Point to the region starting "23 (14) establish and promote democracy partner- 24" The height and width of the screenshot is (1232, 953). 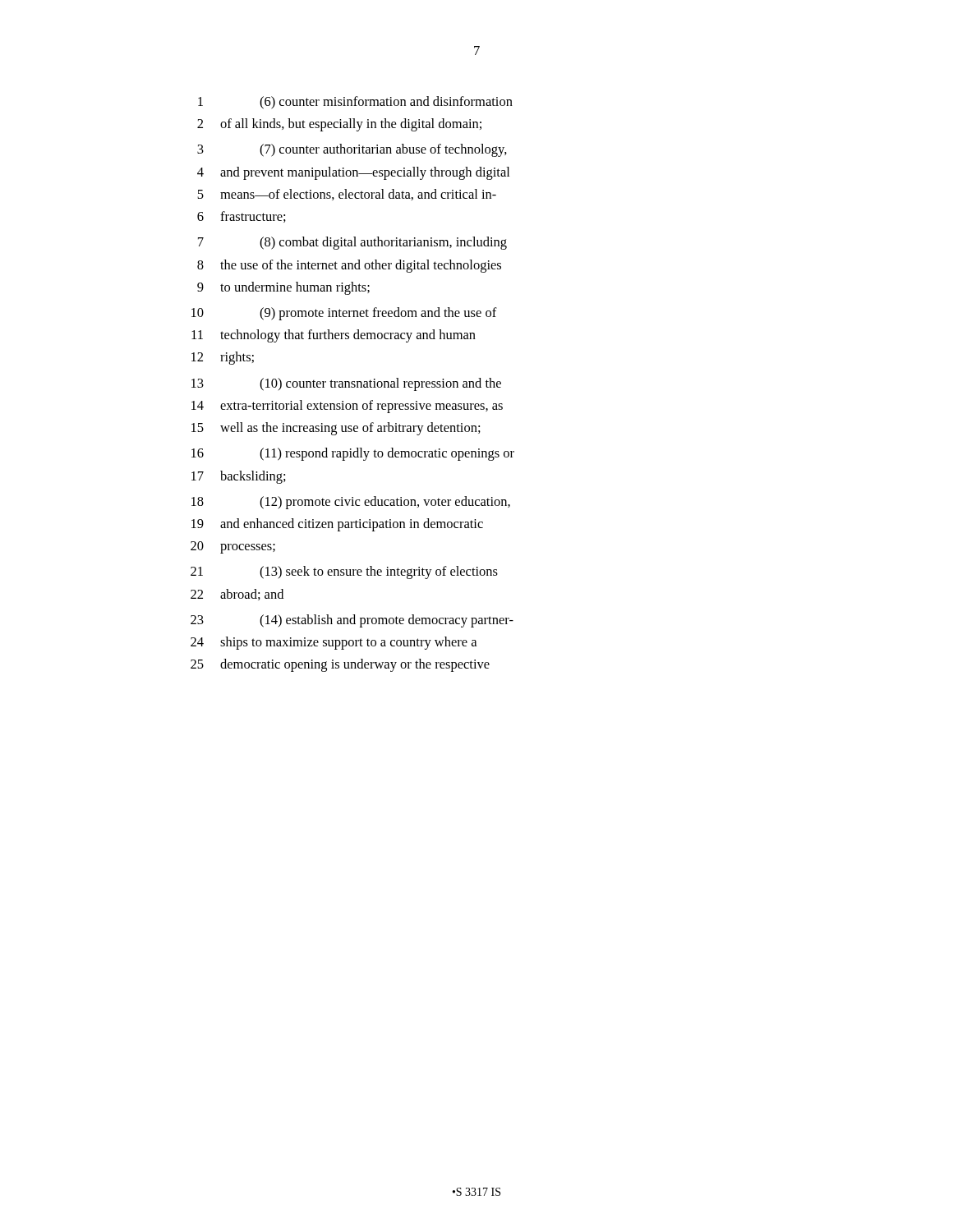(352, 621)
